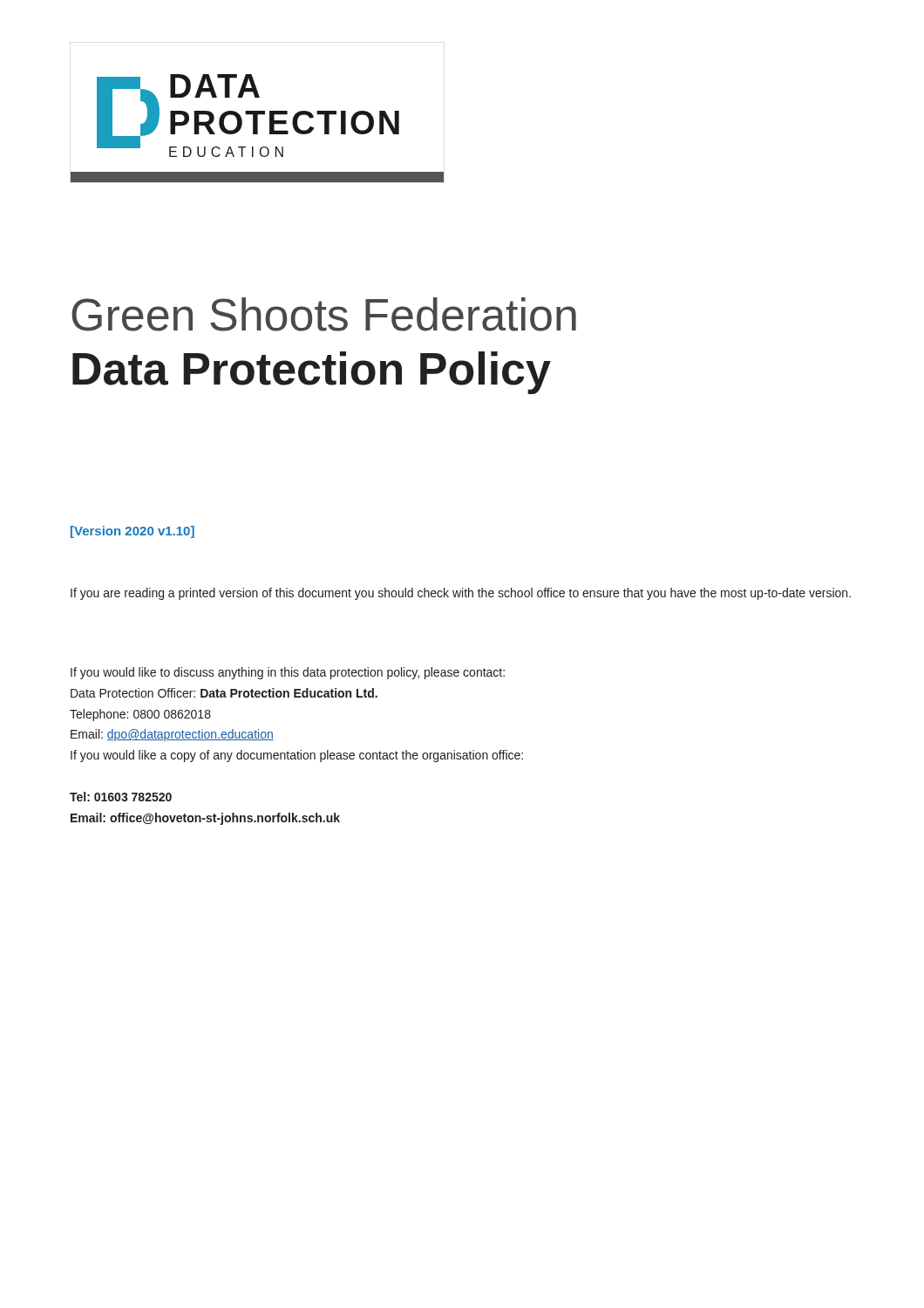Click on the text block starting "[Version 2020 v1.10]"

(x=132, y=531)
